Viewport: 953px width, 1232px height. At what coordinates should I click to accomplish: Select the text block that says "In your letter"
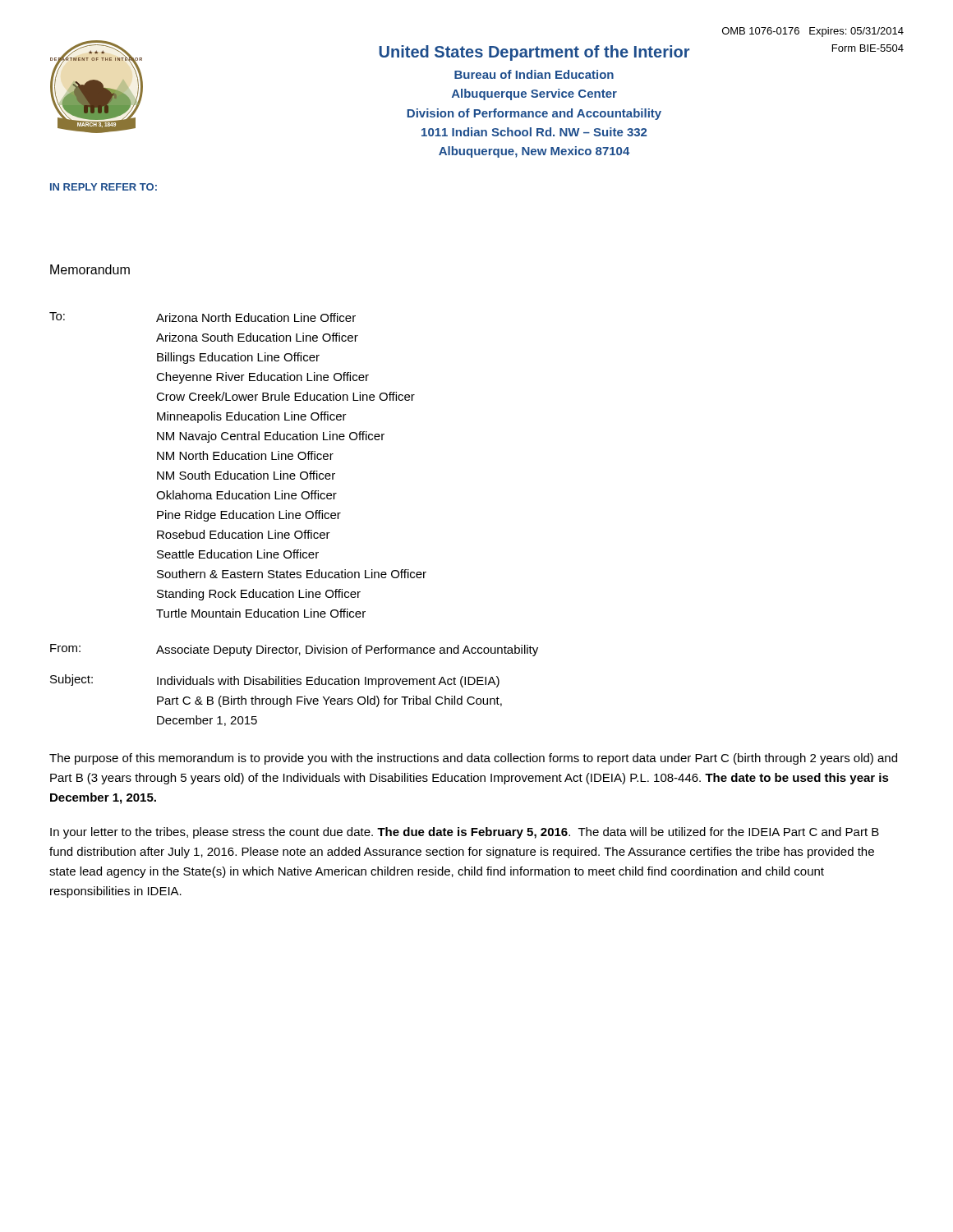click(464, 861)
